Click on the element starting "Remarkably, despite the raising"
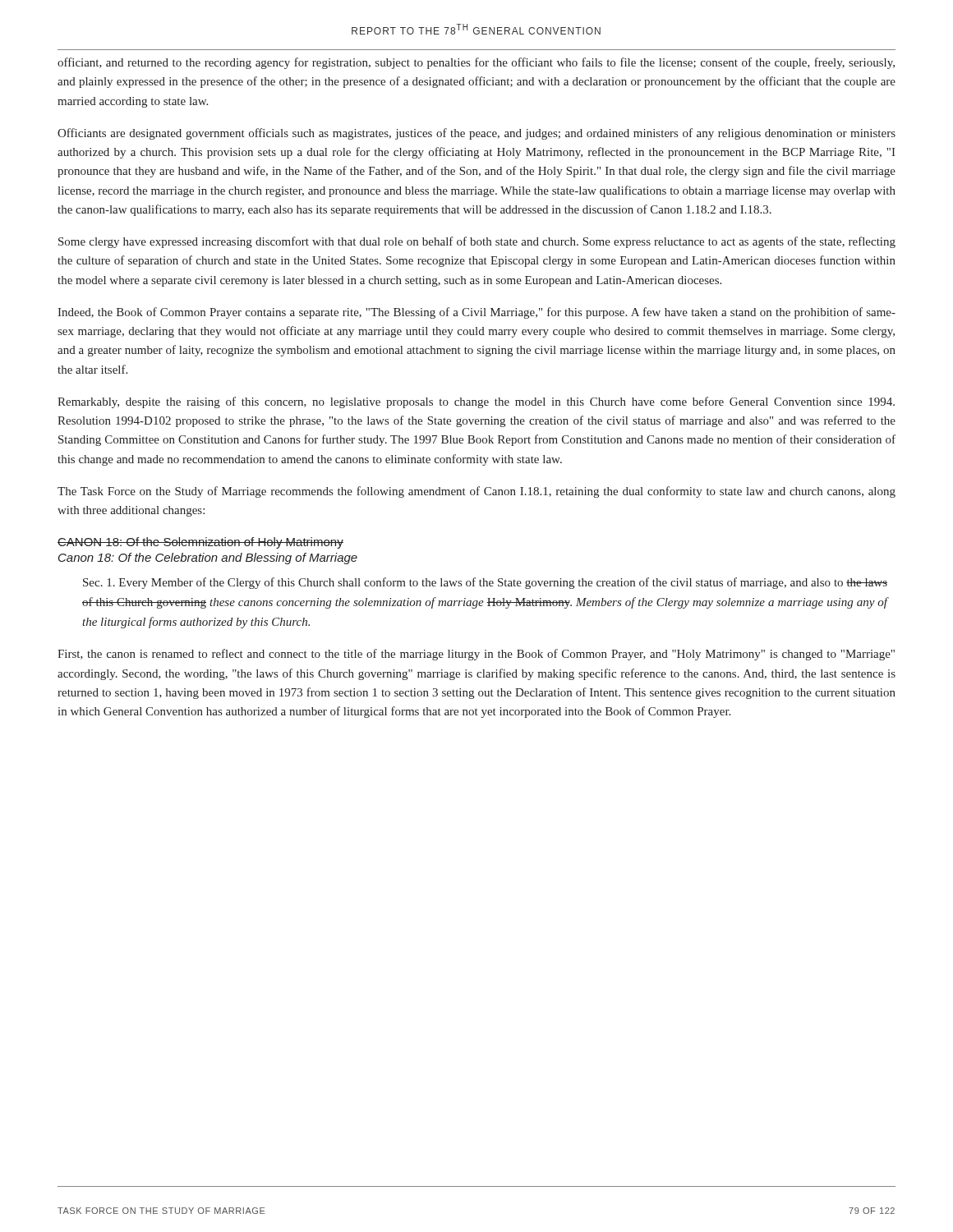The width and height of the screenshot is (953, 1232). [x=476, y=430]
